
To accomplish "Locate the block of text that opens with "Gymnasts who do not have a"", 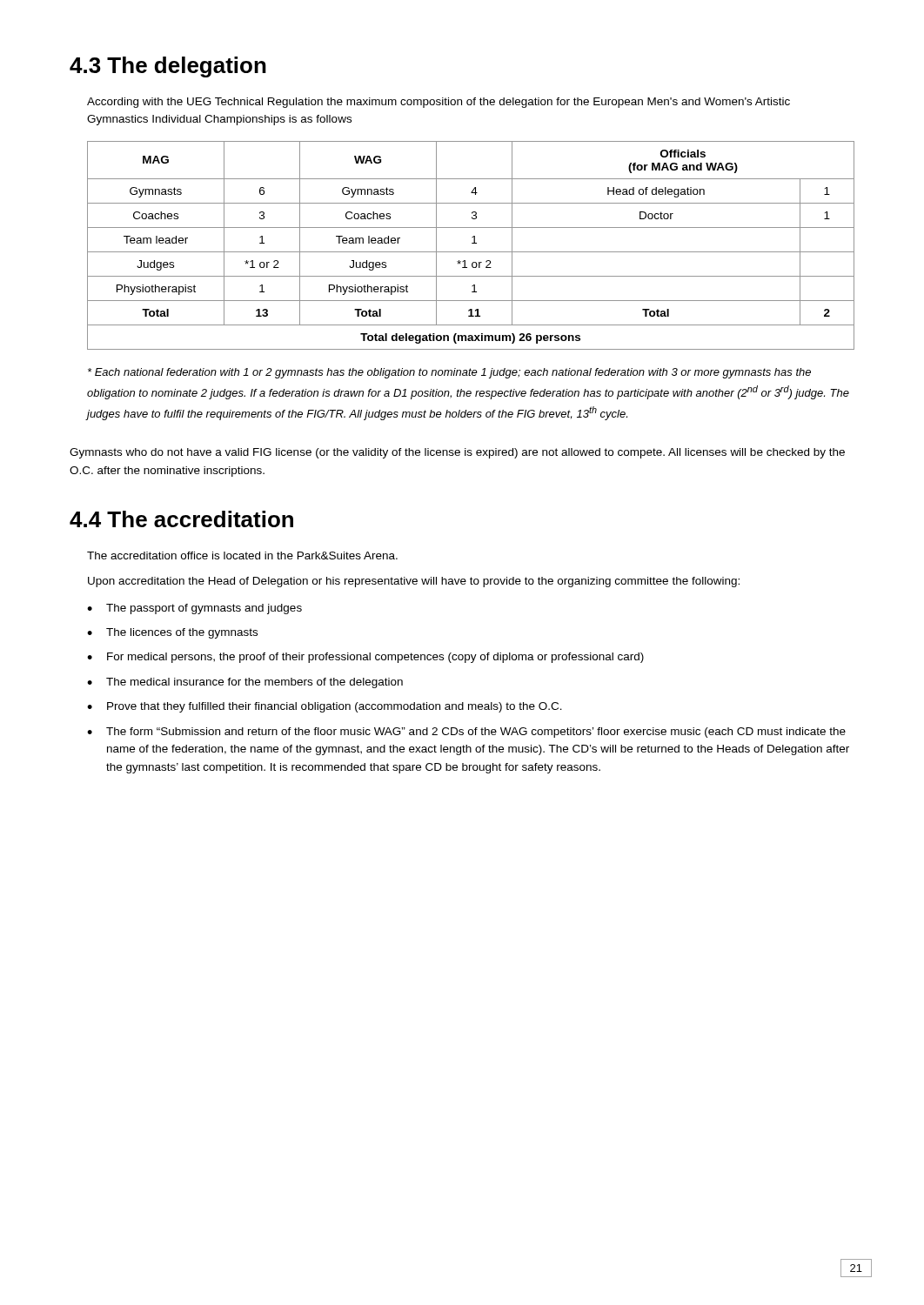I will point(457,461).
